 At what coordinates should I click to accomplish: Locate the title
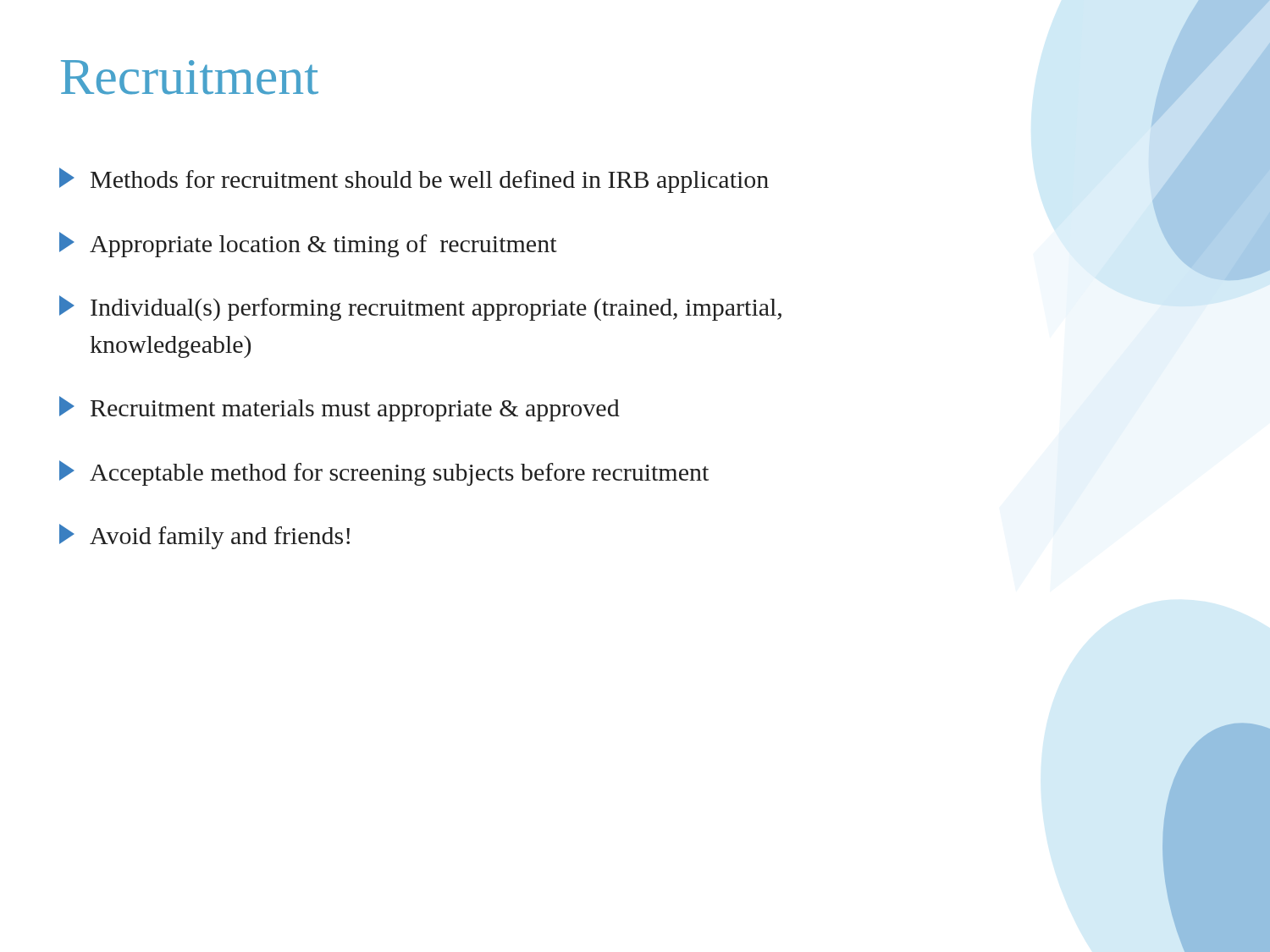pos(189,76)
